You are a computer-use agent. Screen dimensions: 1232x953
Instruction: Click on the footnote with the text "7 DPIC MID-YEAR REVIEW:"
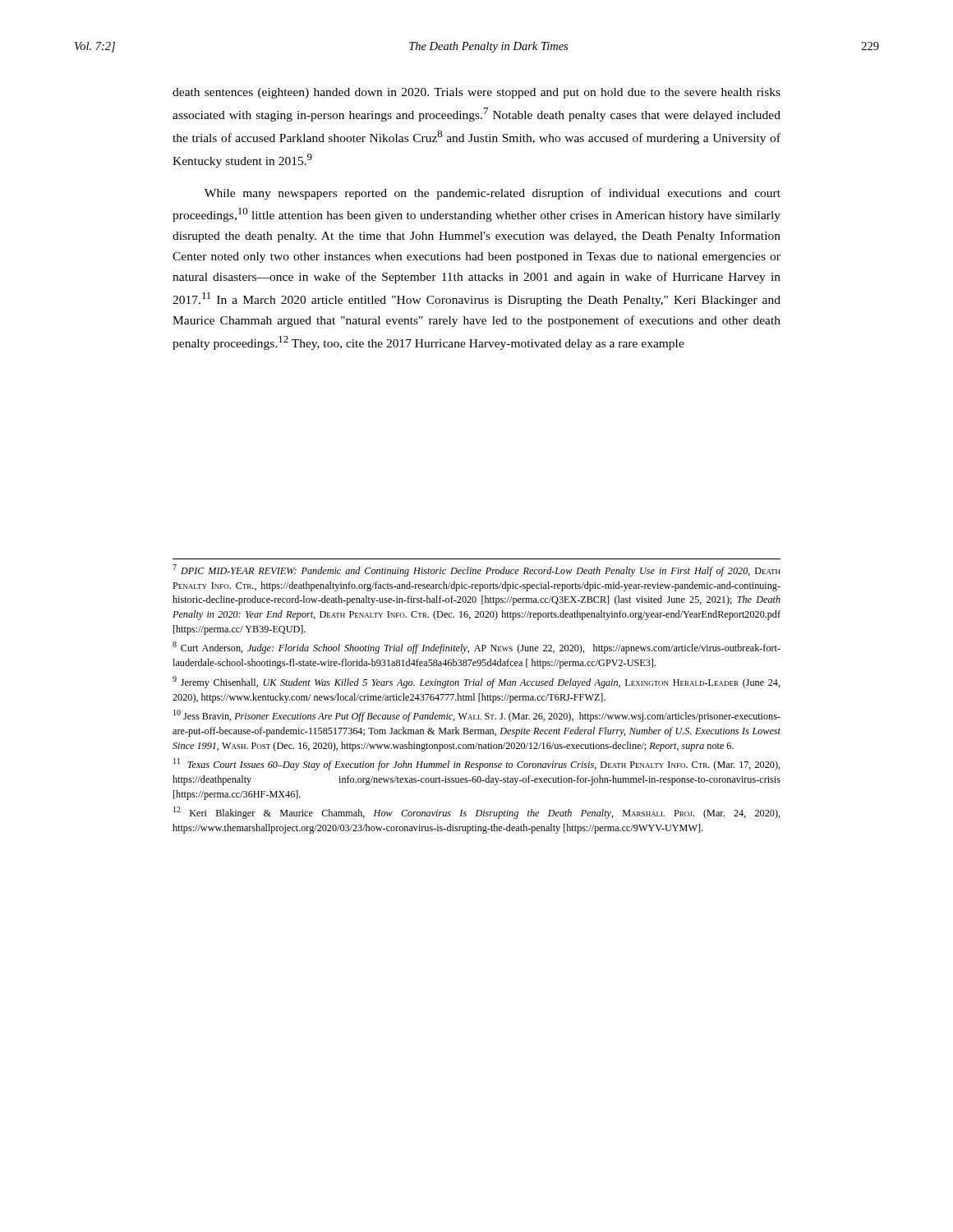click(476, 599)
